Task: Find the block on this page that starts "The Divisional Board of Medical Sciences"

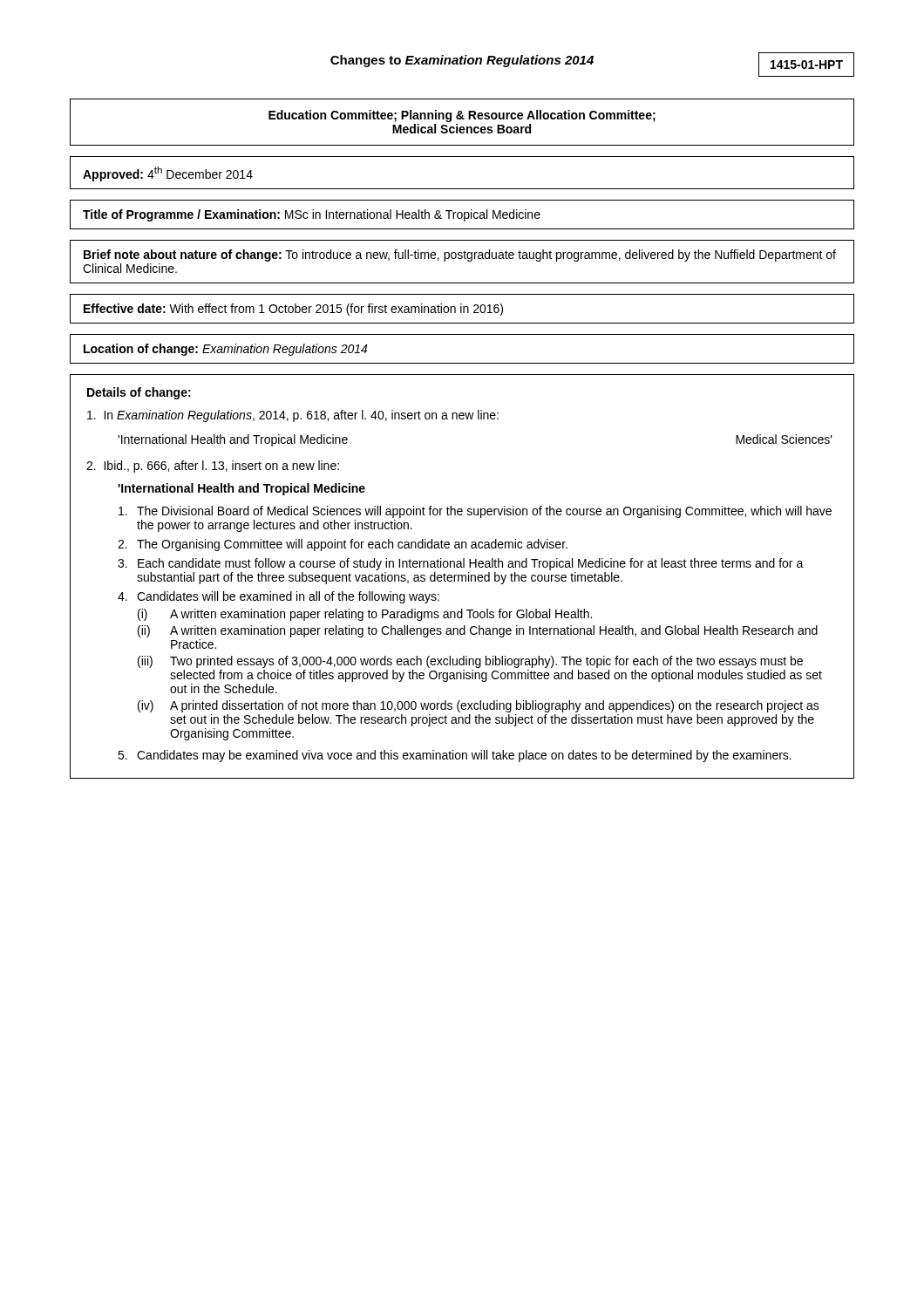Action: 478,518
